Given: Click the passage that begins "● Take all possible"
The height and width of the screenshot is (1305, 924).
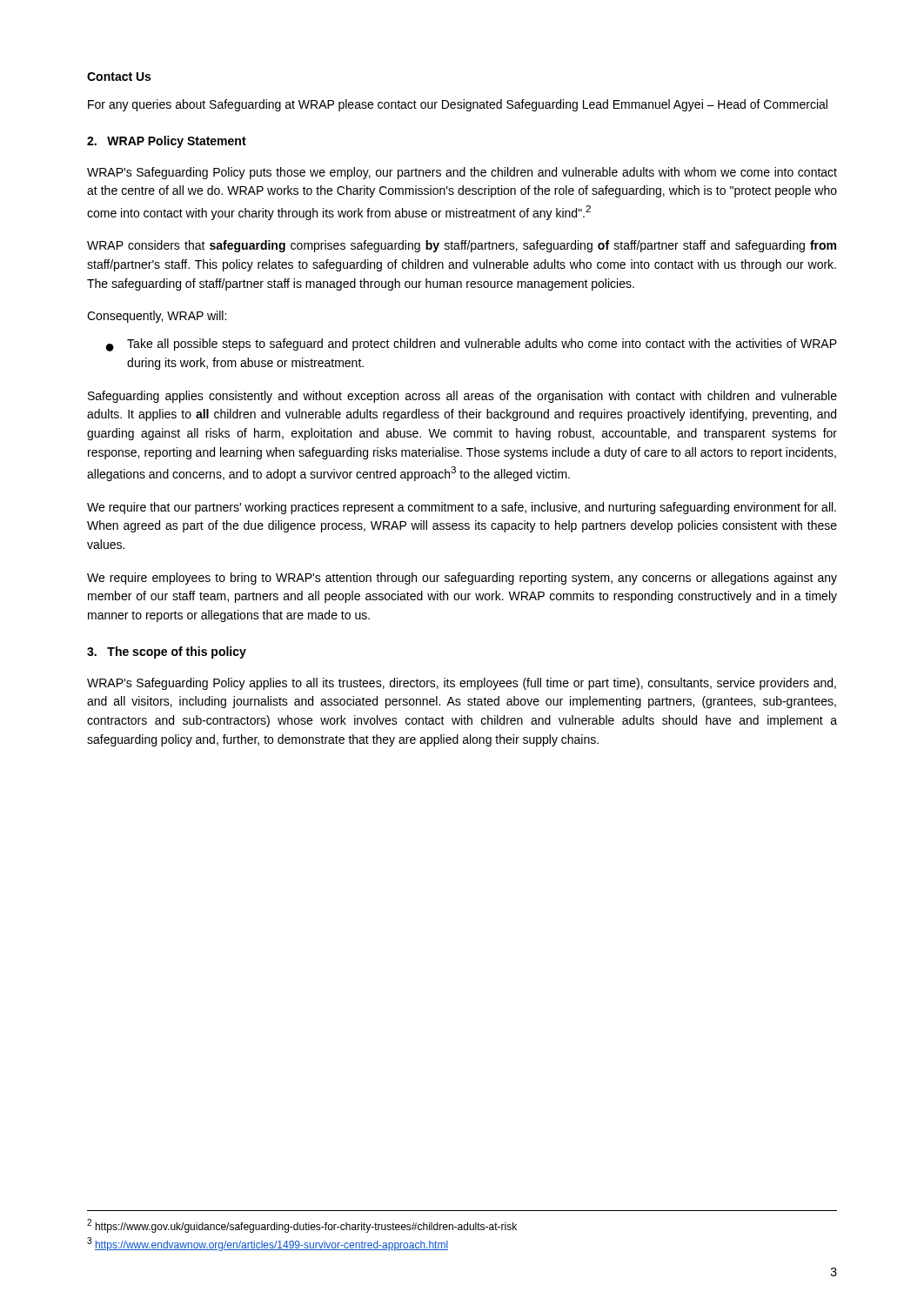Looking at the screenshot, I should pos(471,354).
